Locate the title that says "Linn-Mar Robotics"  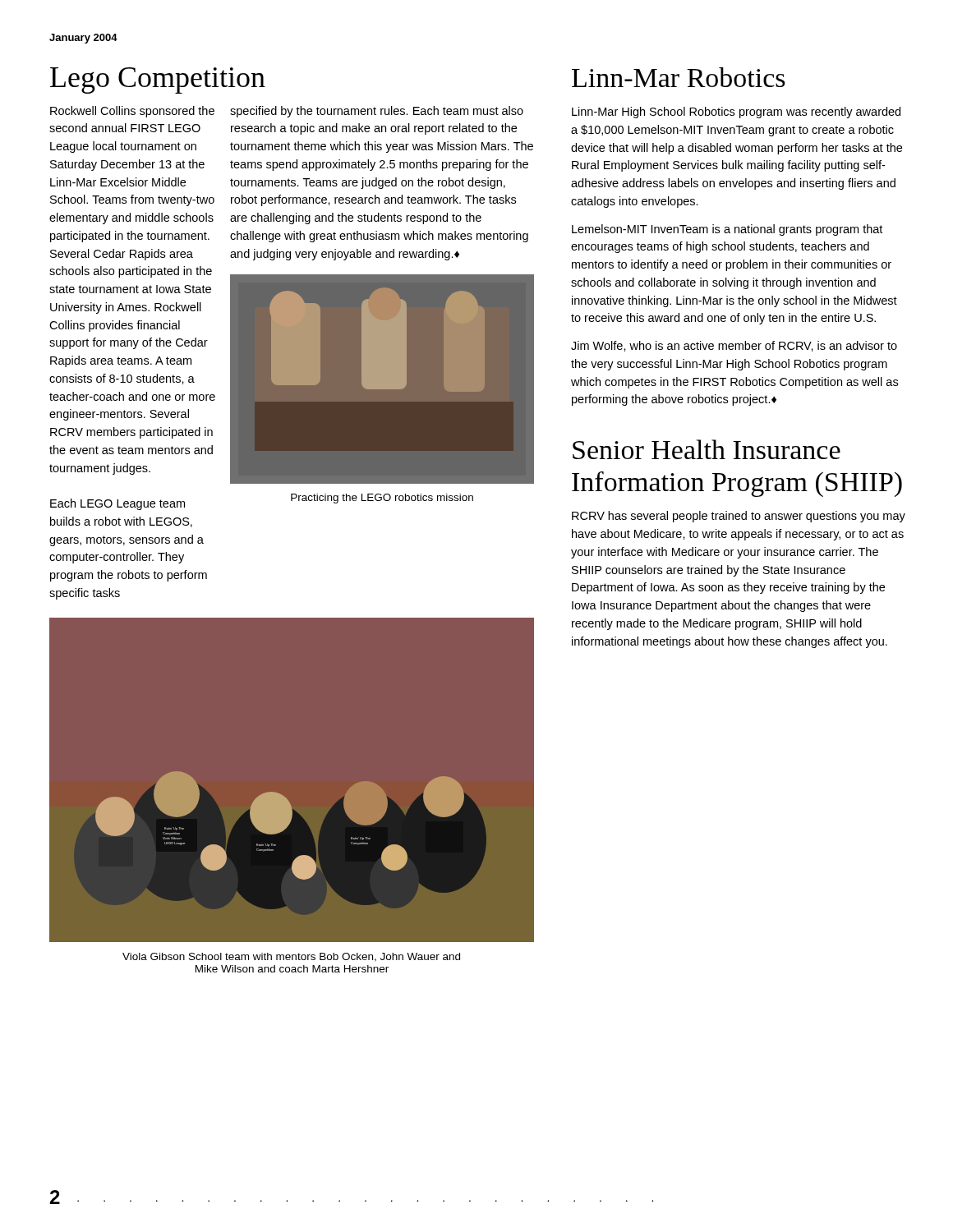[x=678, y=78]
